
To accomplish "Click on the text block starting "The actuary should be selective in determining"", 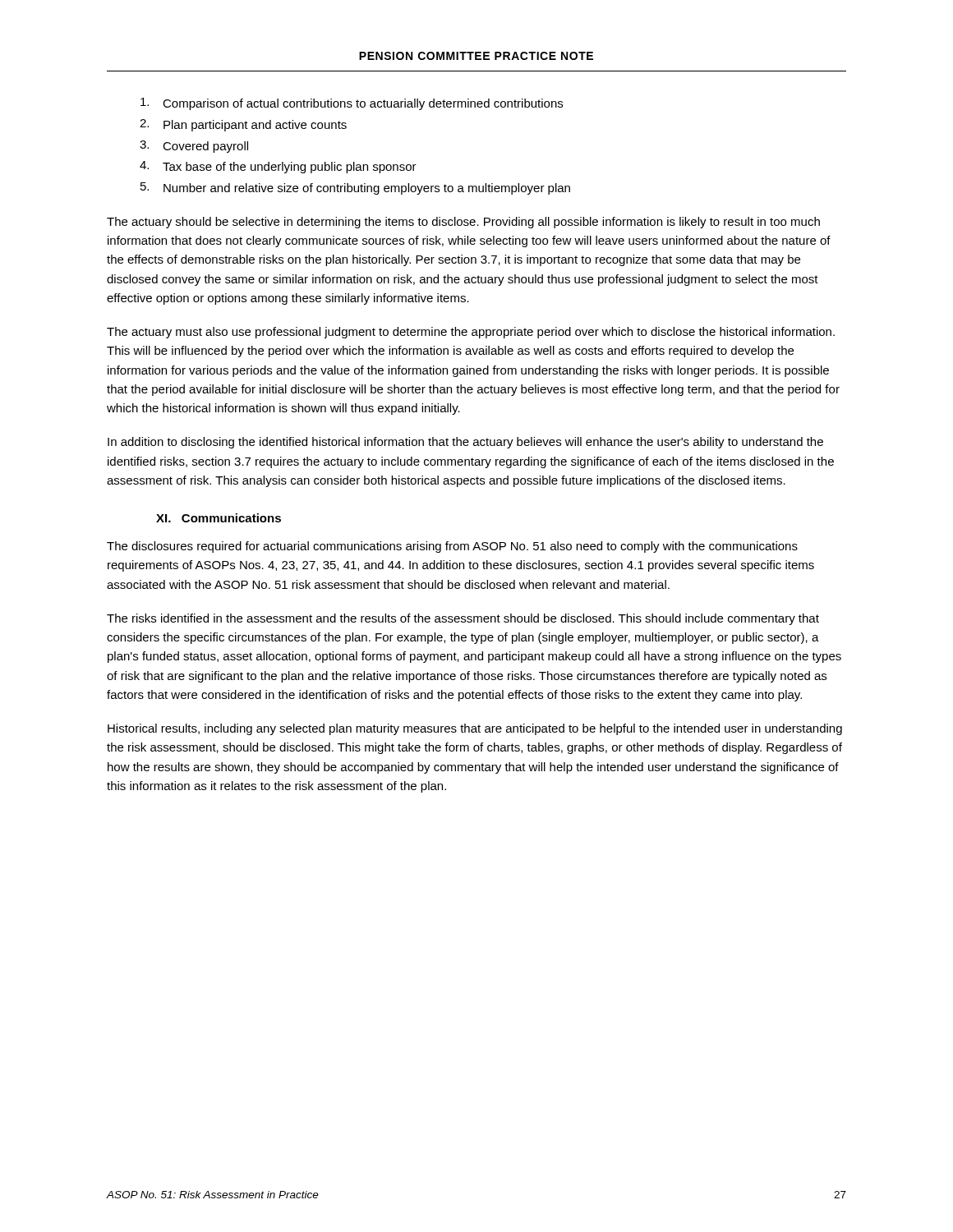I will point(468,259).
